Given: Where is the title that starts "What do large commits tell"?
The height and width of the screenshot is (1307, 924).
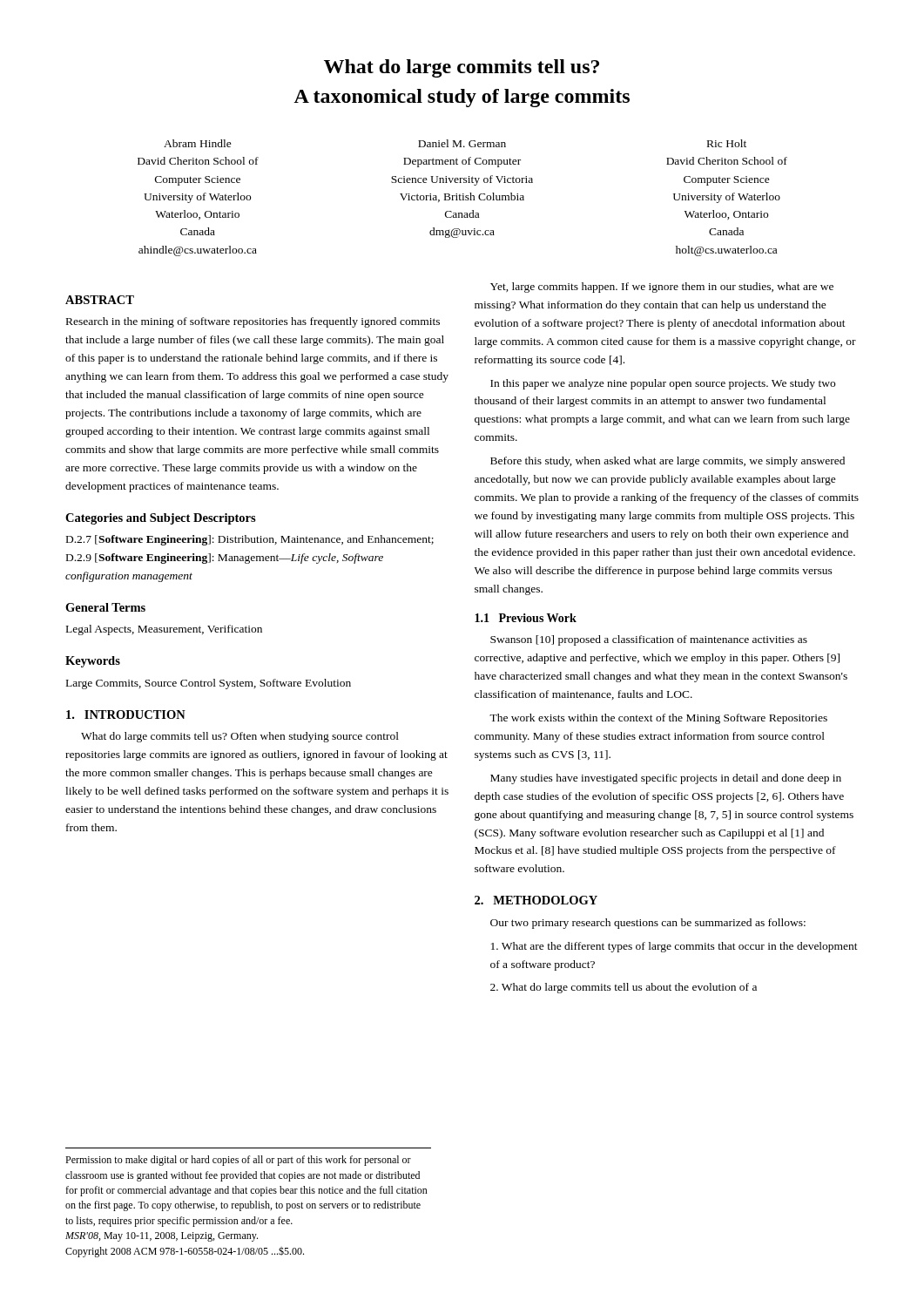Looking at the screenshot, I should [462, 82].
